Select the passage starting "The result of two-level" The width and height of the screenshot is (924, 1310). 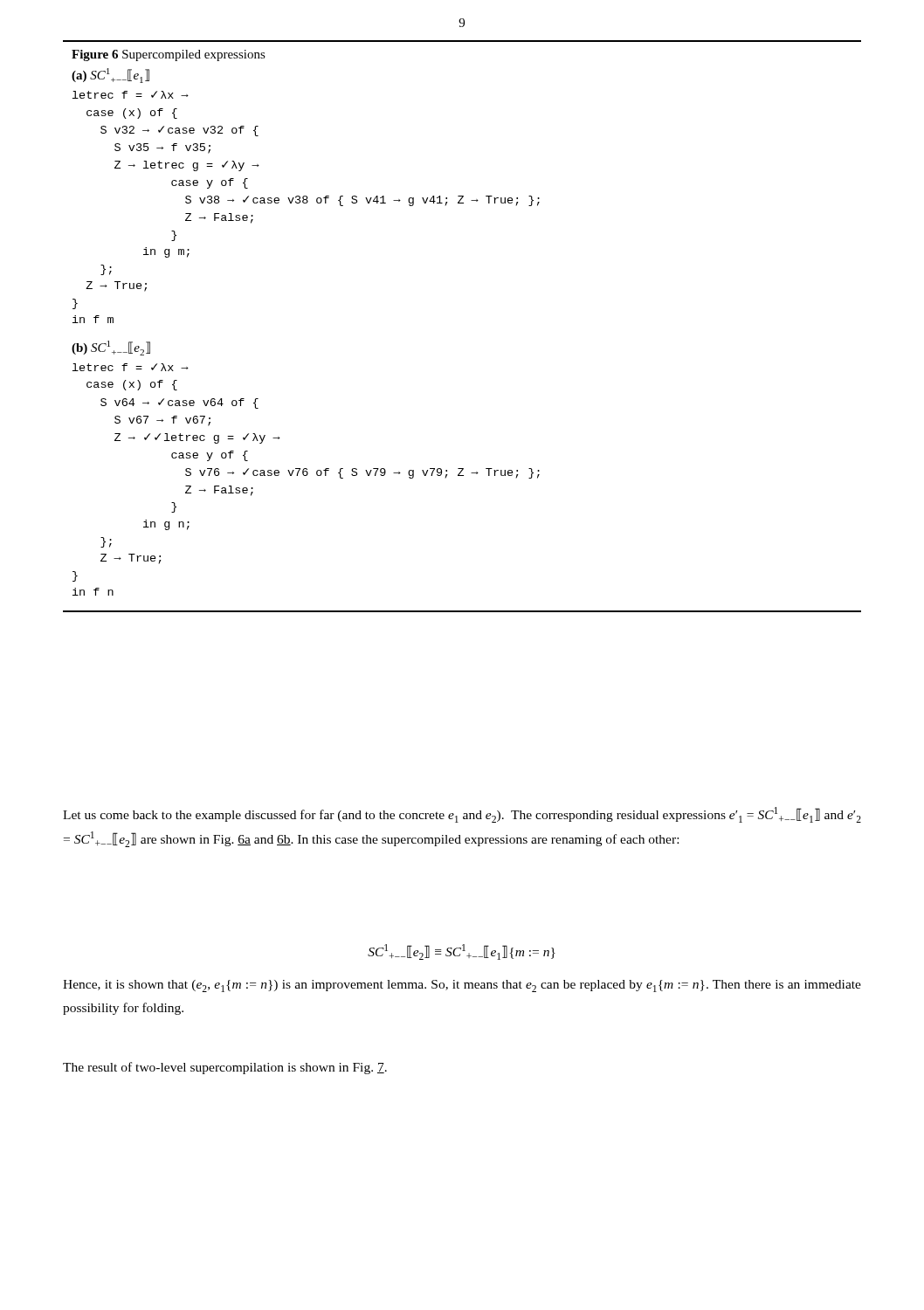225,1067
